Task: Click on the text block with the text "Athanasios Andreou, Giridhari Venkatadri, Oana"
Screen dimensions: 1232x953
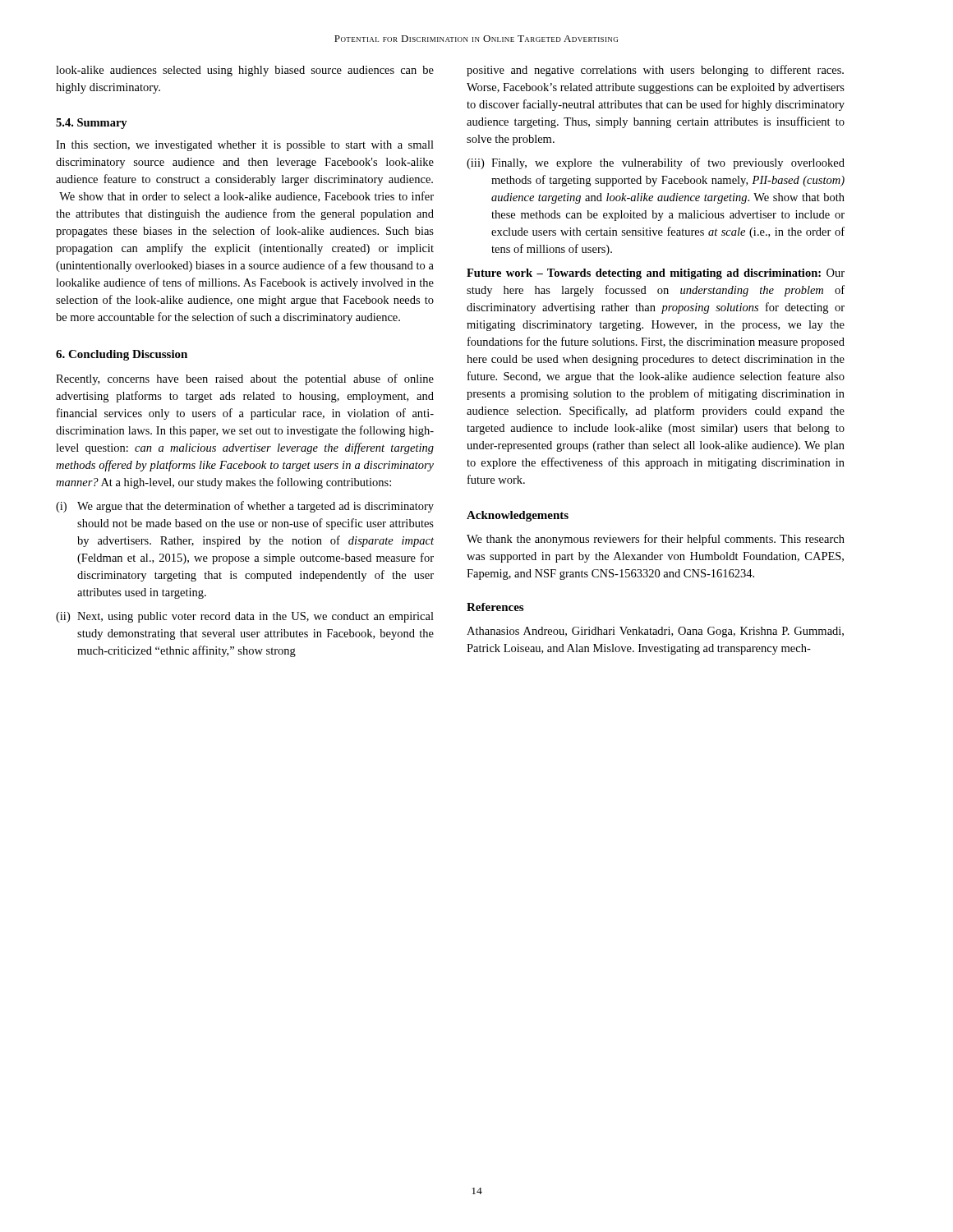Action: coord(656,639)
